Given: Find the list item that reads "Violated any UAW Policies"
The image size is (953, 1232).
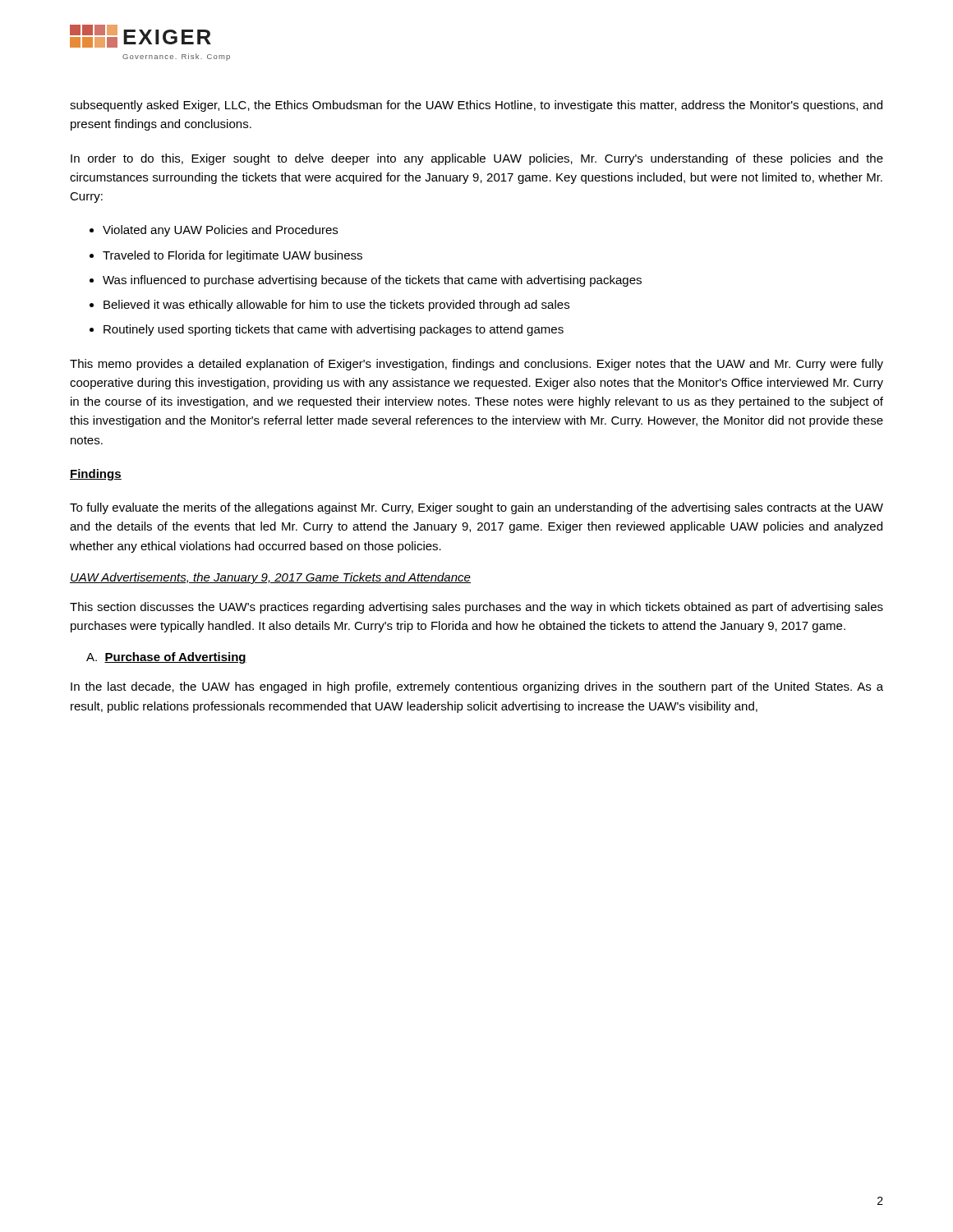Looking at the screenshot, I should [x=221, y=230].
